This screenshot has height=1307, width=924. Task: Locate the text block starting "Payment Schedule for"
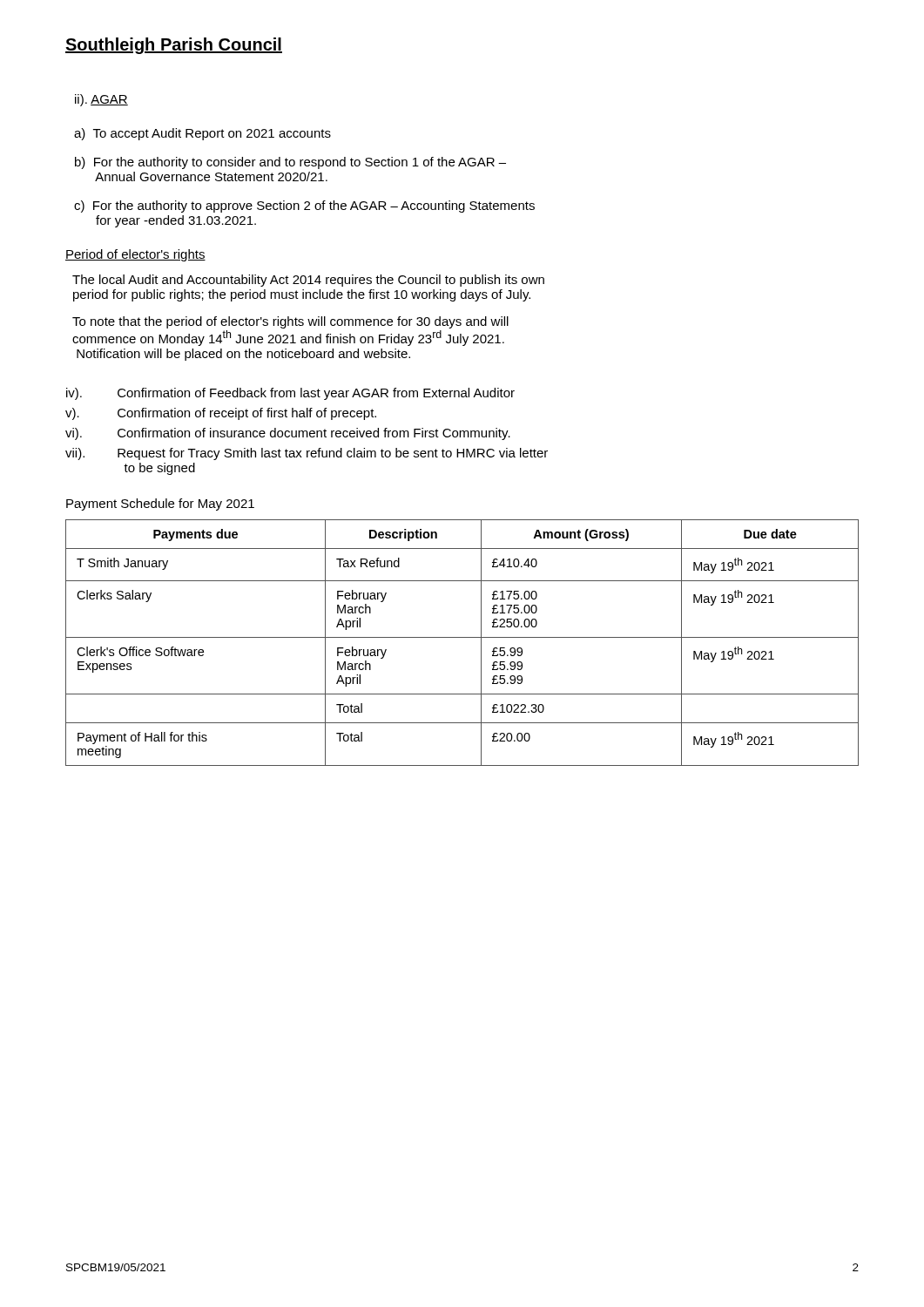point(160,503)
